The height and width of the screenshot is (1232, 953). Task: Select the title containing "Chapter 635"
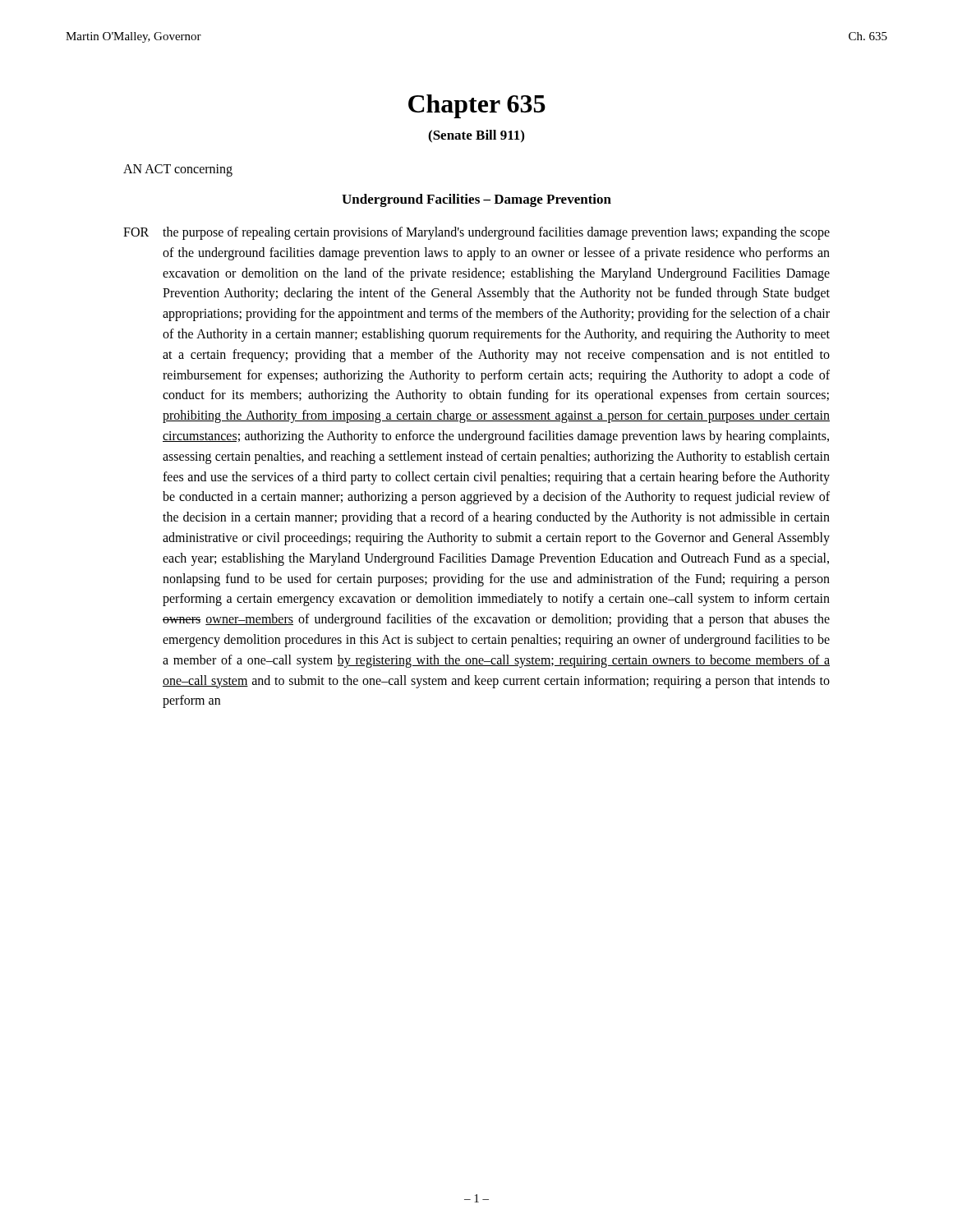(476, 104)
